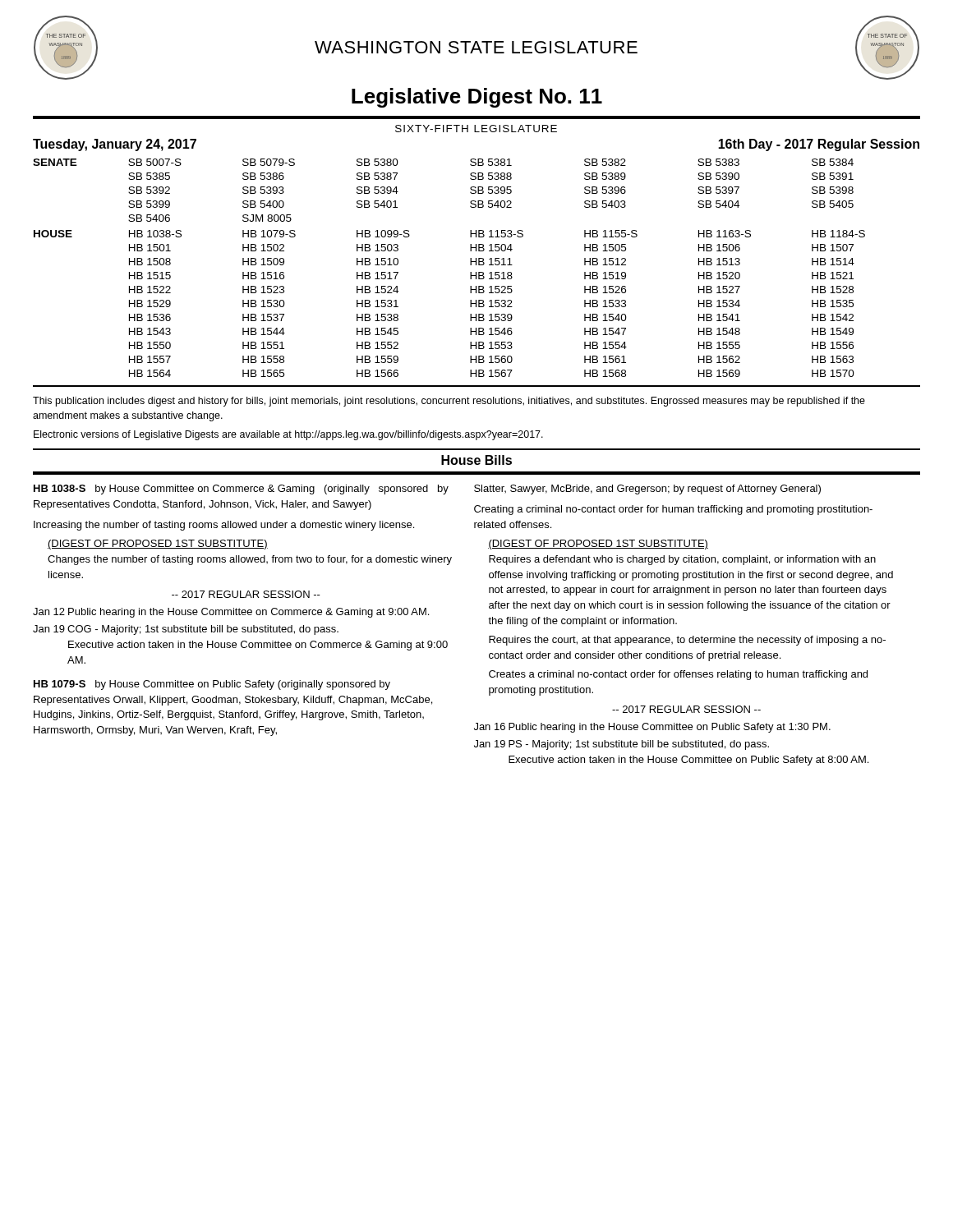Find the text block that says "Requires the court, at that appearance, to determine"
The image size is (953, 1232).
[x=687, y=647]
